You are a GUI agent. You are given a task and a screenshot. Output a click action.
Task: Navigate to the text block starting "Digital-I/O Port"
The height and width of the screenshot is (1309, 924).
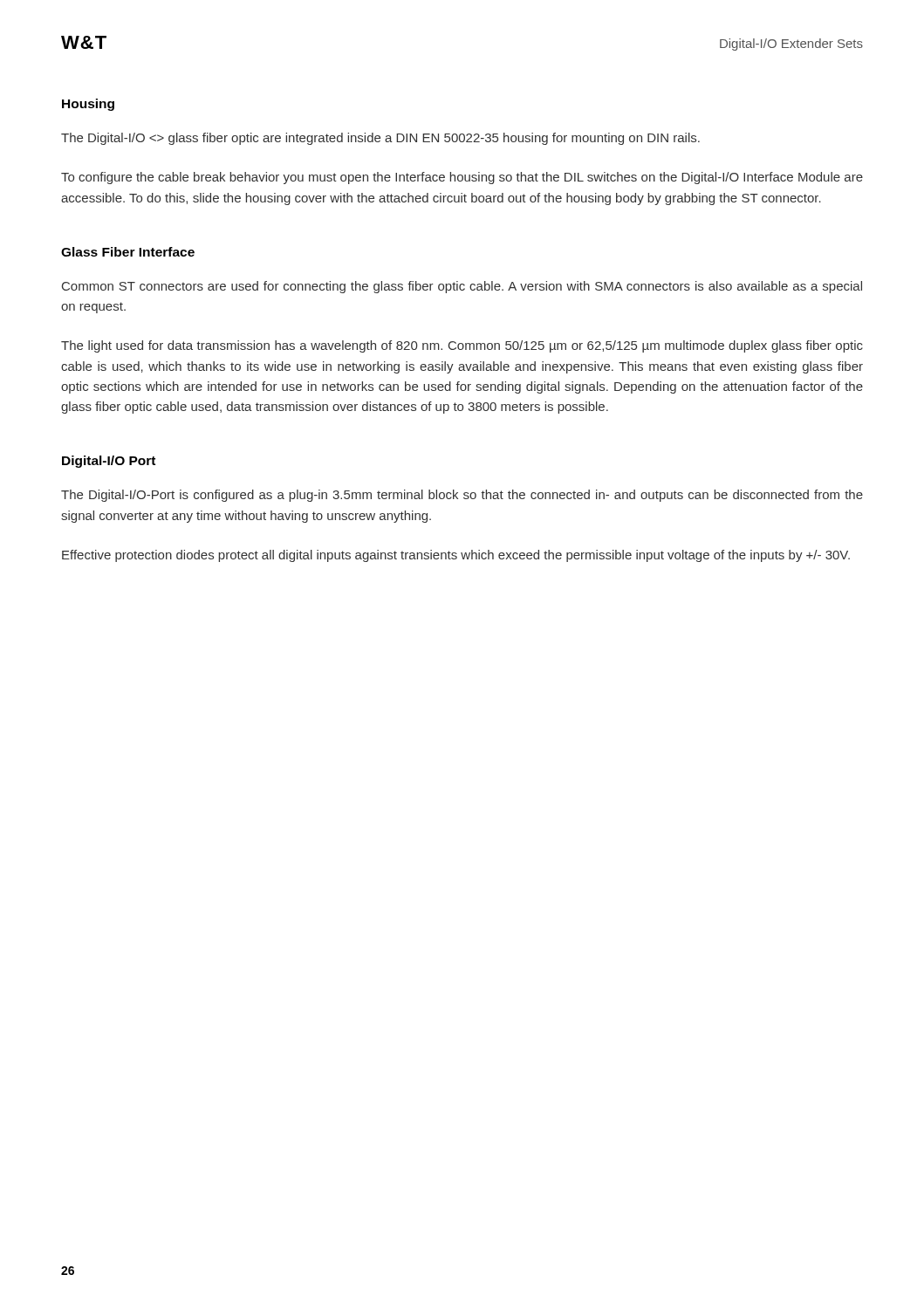(x=108, y=461)
